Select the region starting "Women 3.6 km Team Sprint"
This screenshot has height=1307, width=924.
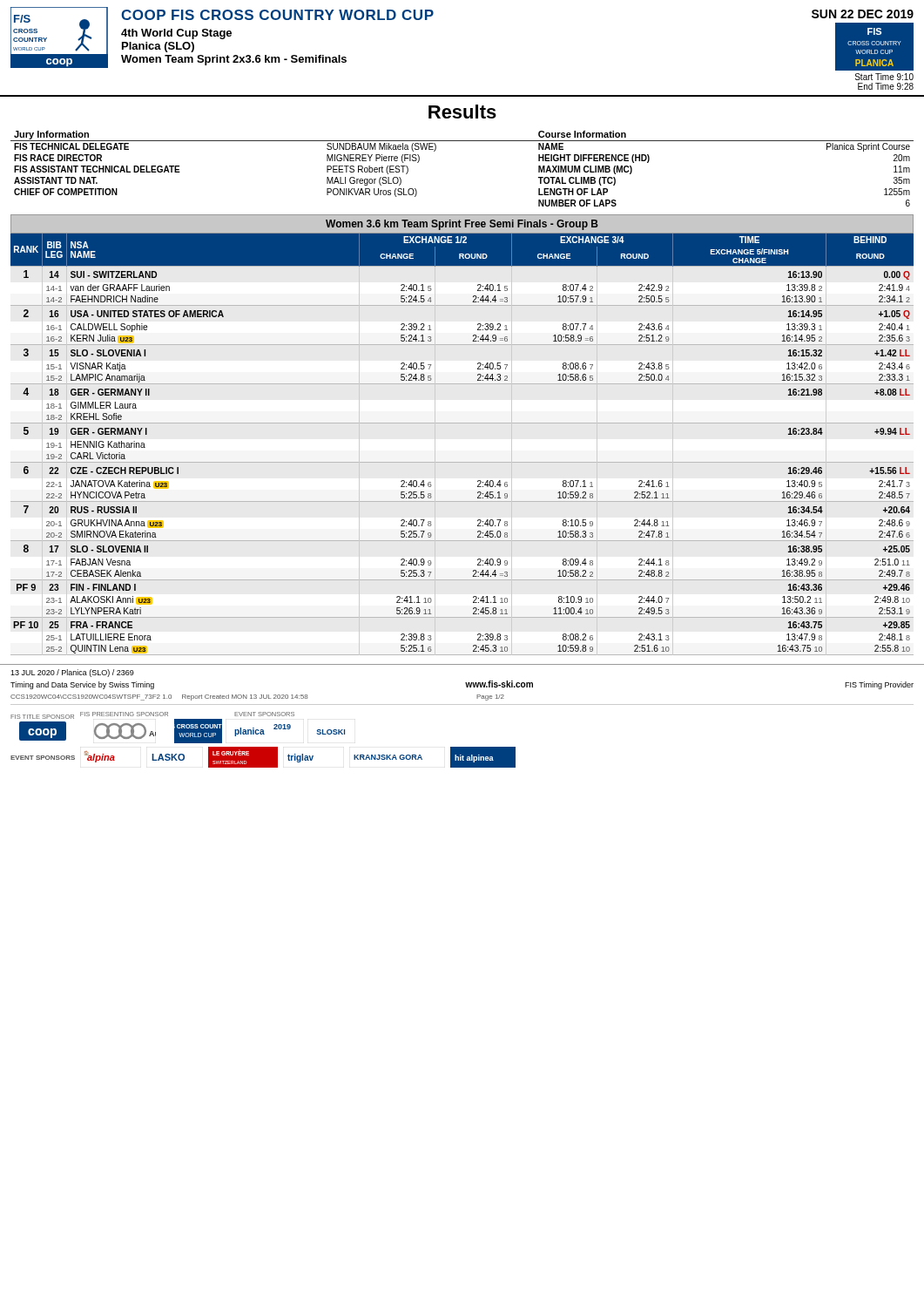click(x=462, y=224)
